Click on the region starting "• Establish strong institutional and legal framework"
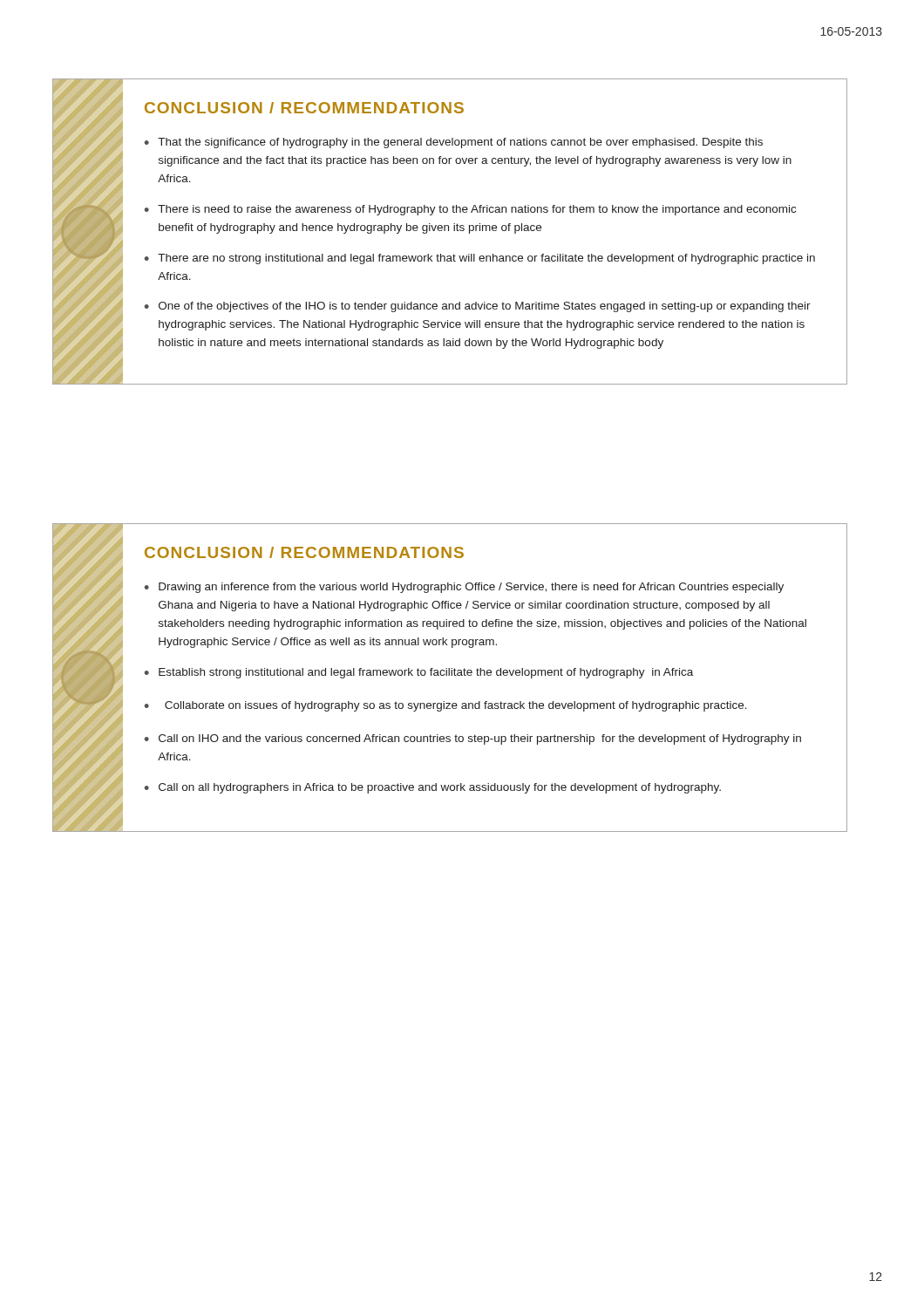The width and height of the screenshot is (924, 1308). click(x=418, y=674)
